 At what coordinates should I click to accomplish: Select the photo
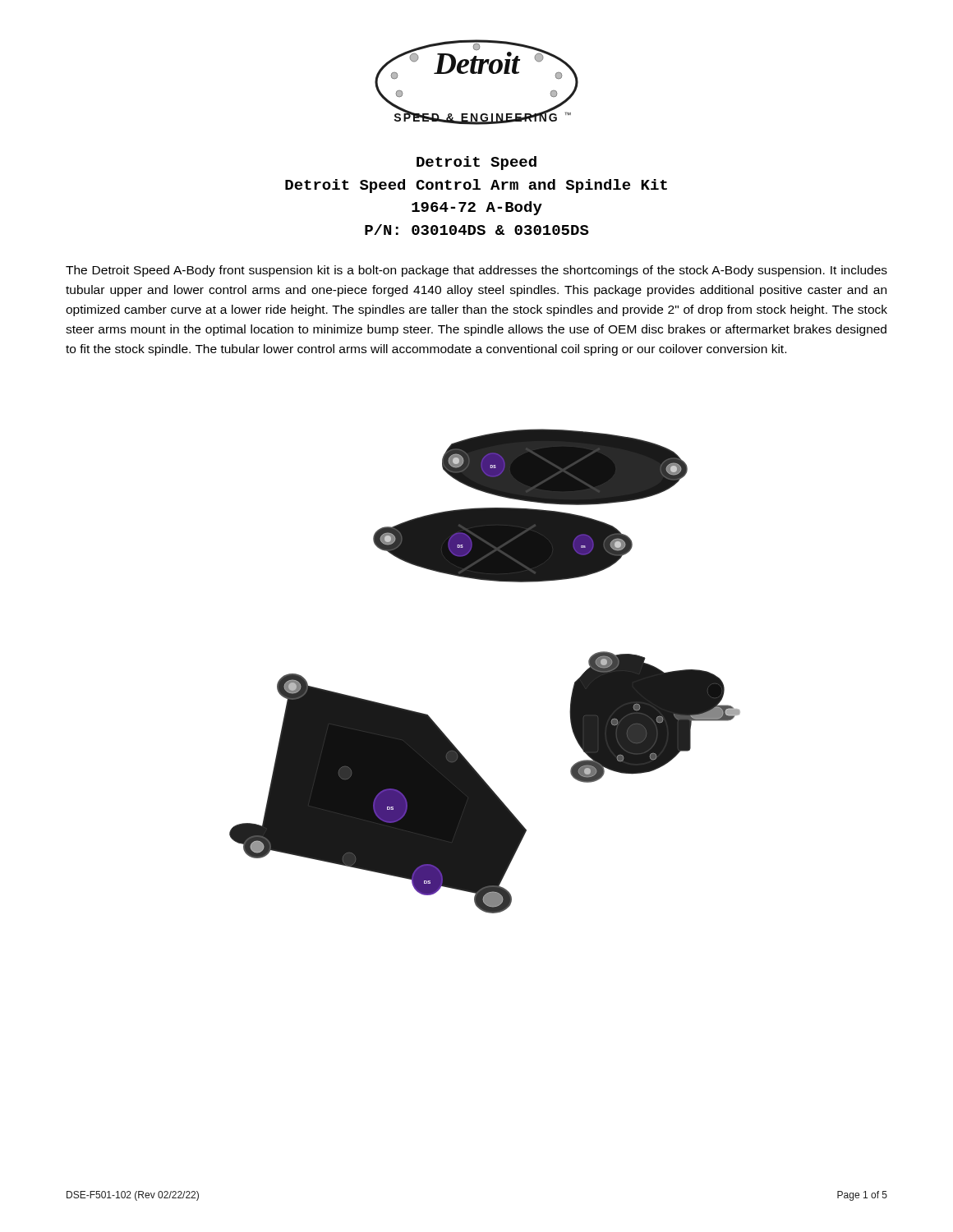[476, 660]
